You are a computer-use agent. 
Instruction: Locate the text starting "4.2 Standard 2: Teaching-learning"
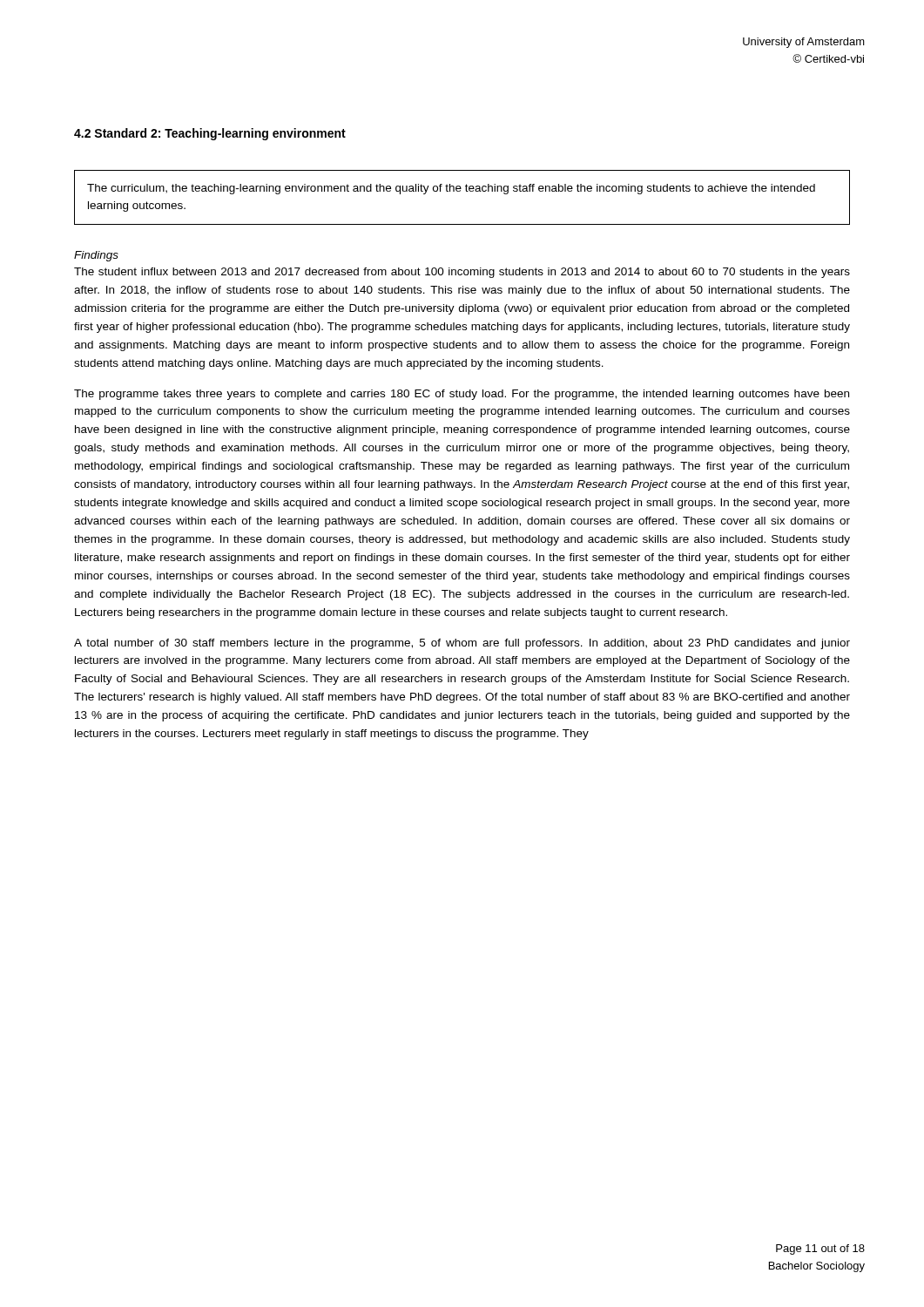click(210, 133)
